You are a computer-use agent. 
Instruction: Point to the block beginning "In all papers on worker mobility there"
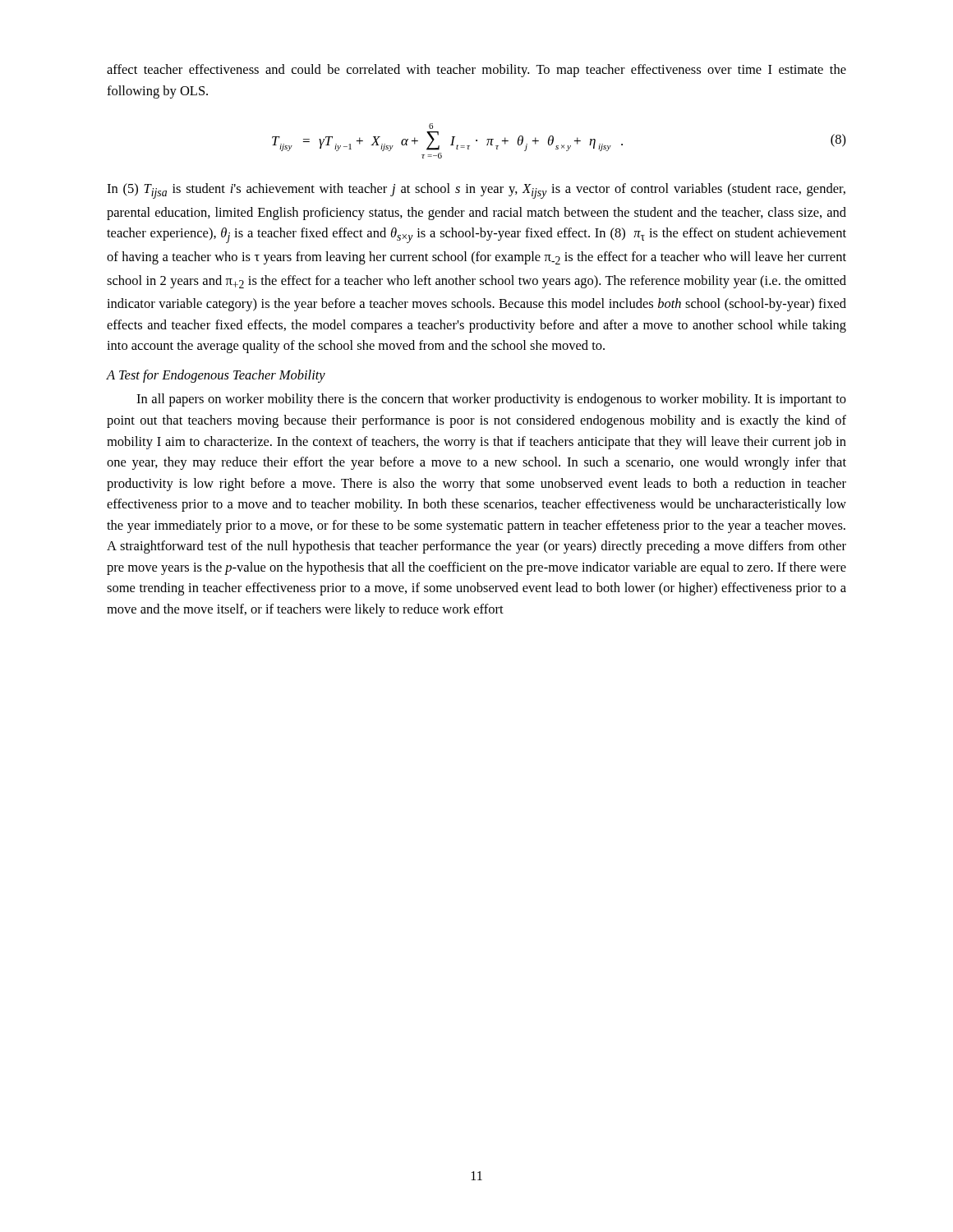point(476,504)
